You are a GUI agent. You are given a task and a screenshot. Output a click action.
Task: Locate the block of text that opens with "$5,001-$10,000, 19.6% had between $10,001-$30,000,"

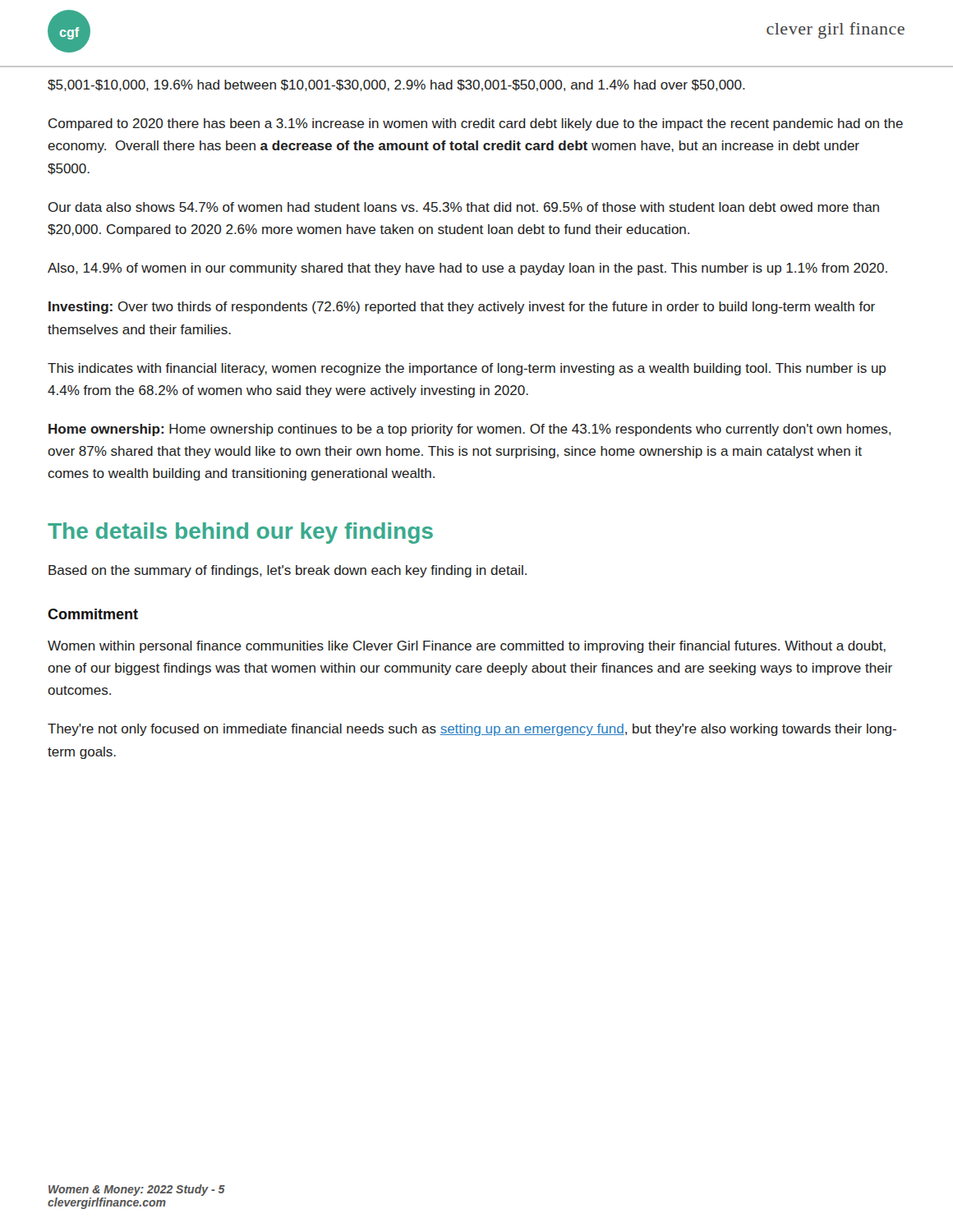(x=397, y=85)
